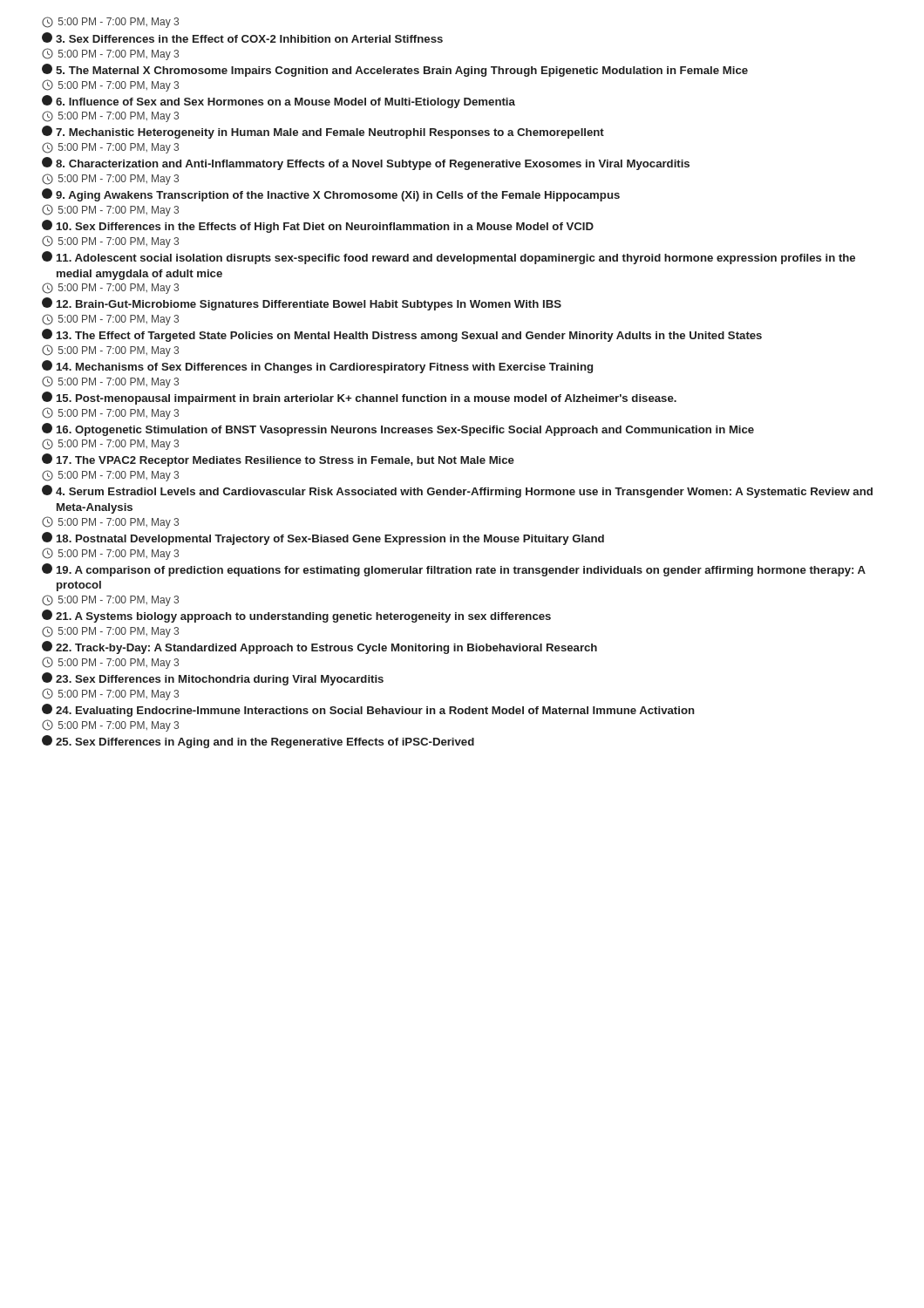This screenshot has height=1308, width=924.
Task: Click on the text block starting "17. The VPAC2 Receptor Mediates Resilience"
Action: pos(462,467)
